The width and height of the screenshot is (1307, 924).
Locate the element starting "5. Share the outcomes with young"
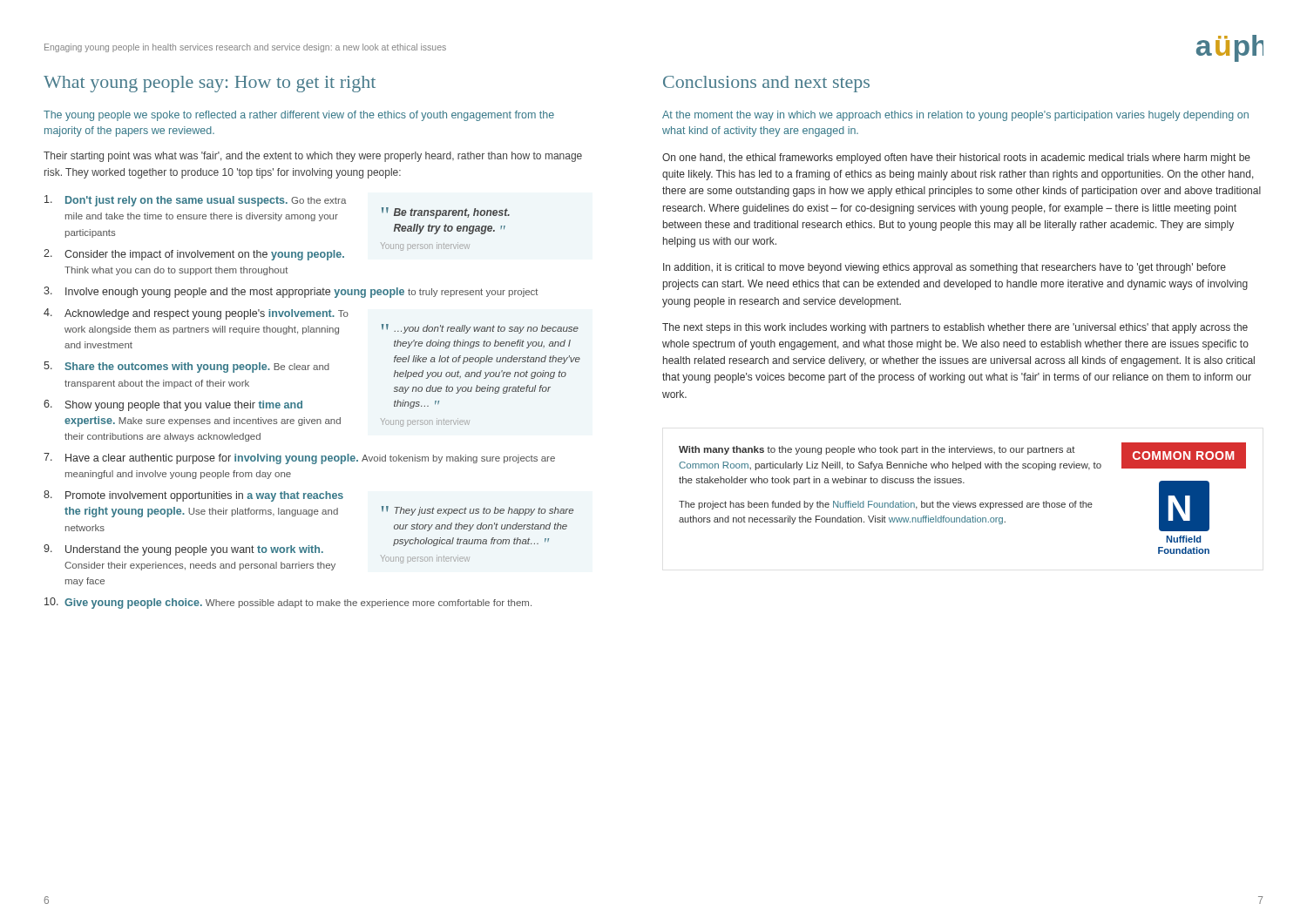pyautogui.click(x=200, y=375)
